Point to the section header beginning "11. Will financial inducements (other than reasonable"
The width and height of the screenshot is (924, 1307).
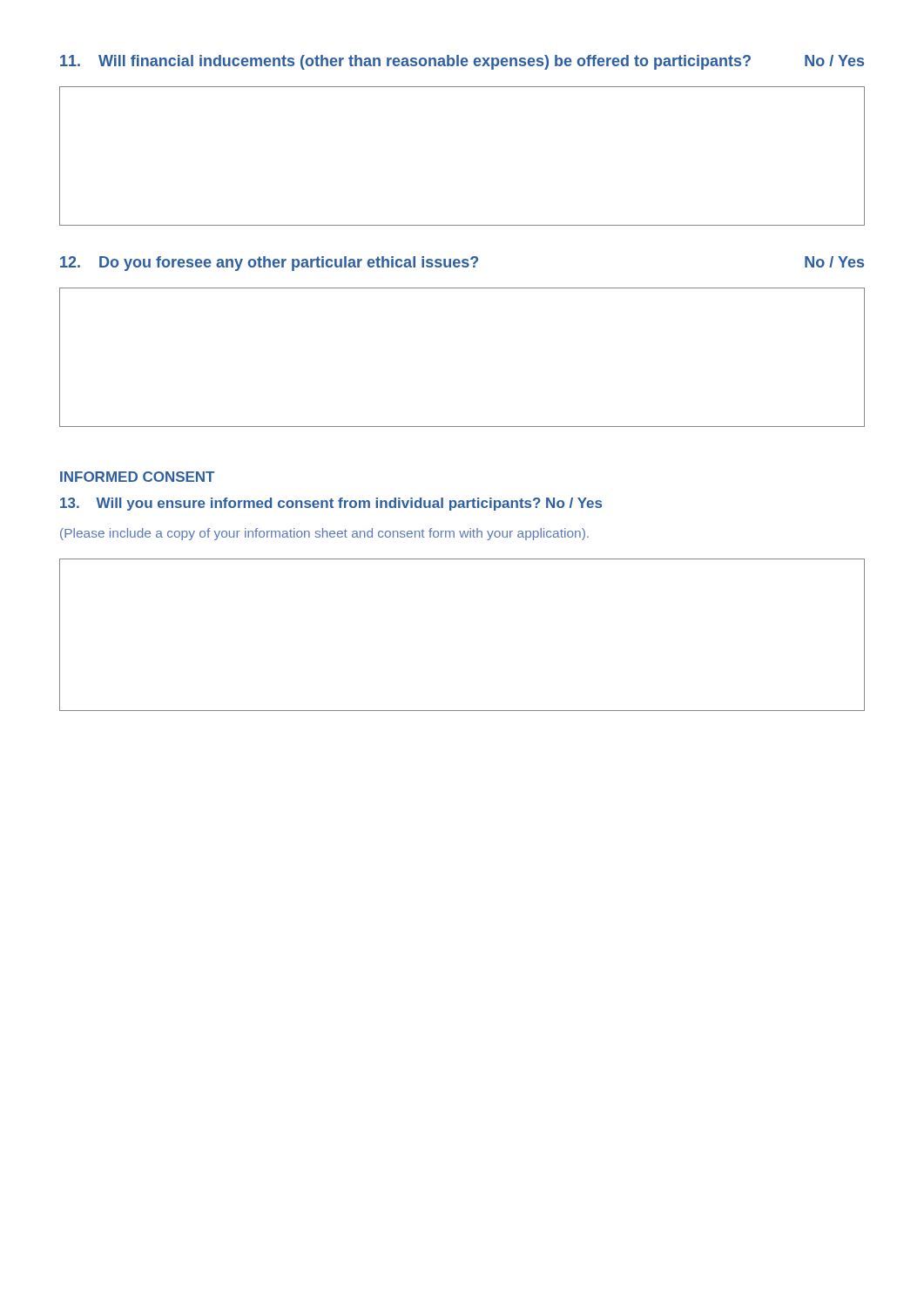(x=462, y=61)
